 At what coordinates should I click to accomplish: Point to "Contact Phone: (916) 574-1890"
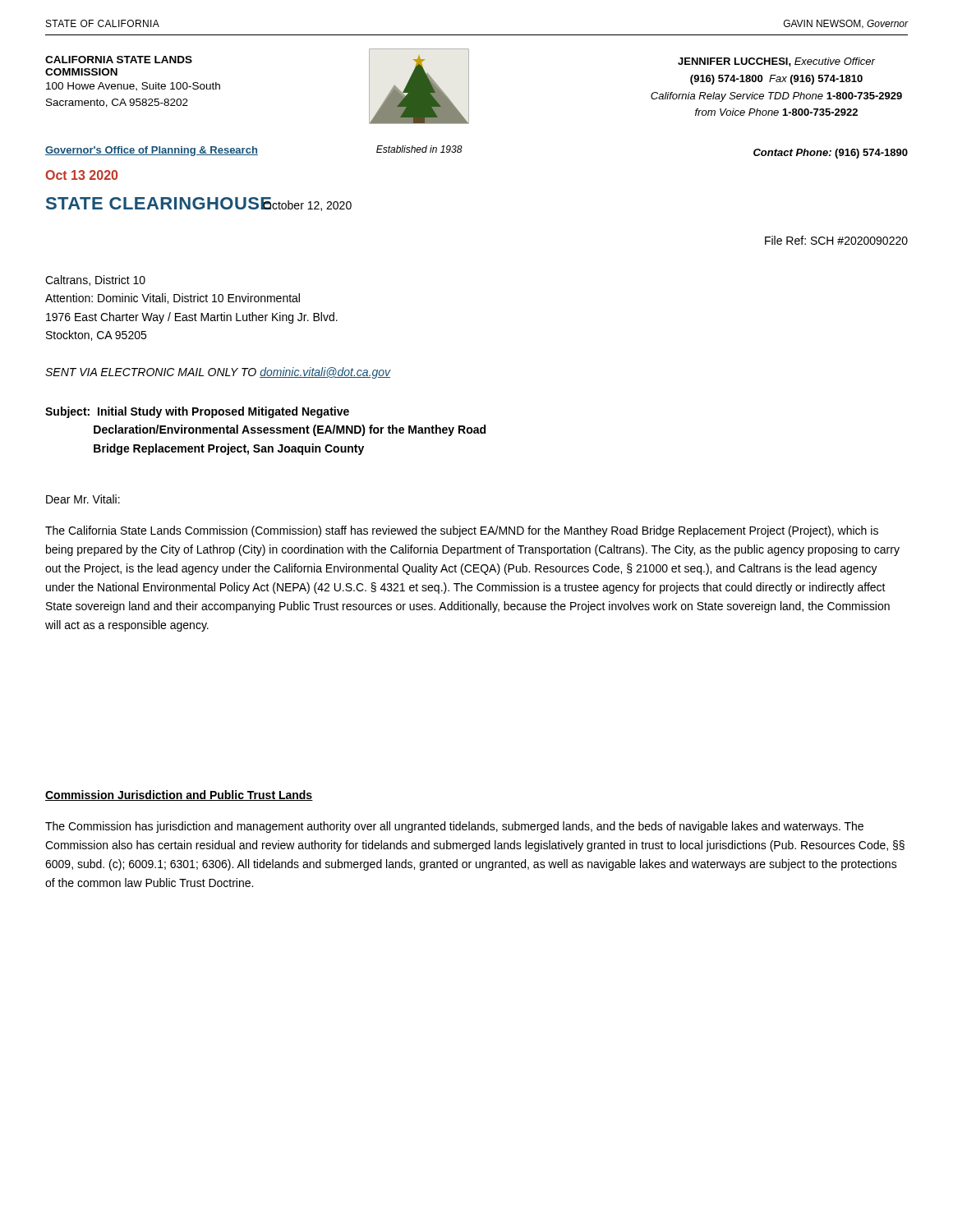click(x=830, y=152)
